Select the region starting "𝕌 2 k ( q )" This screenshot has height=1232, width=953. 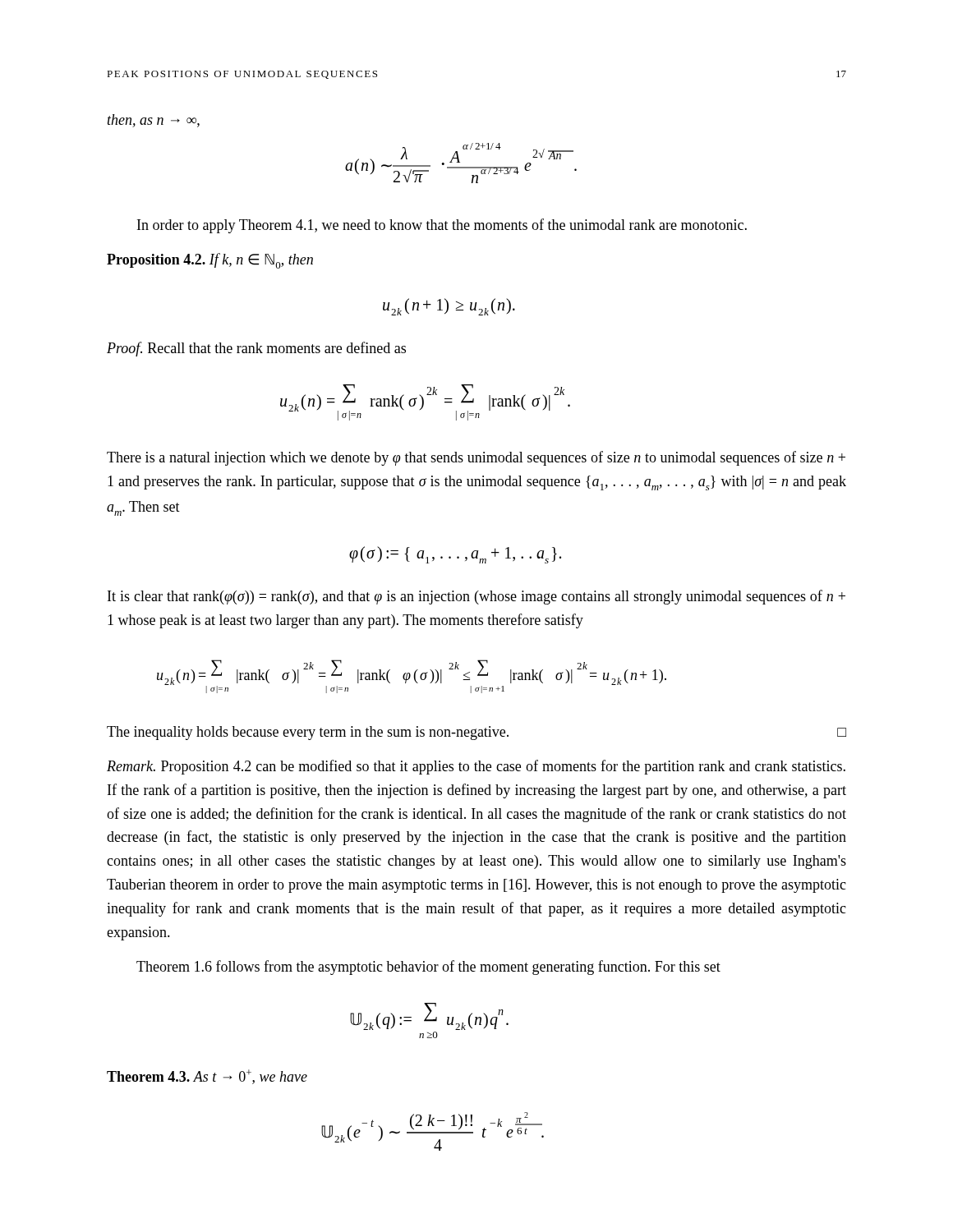[476, 1020]
